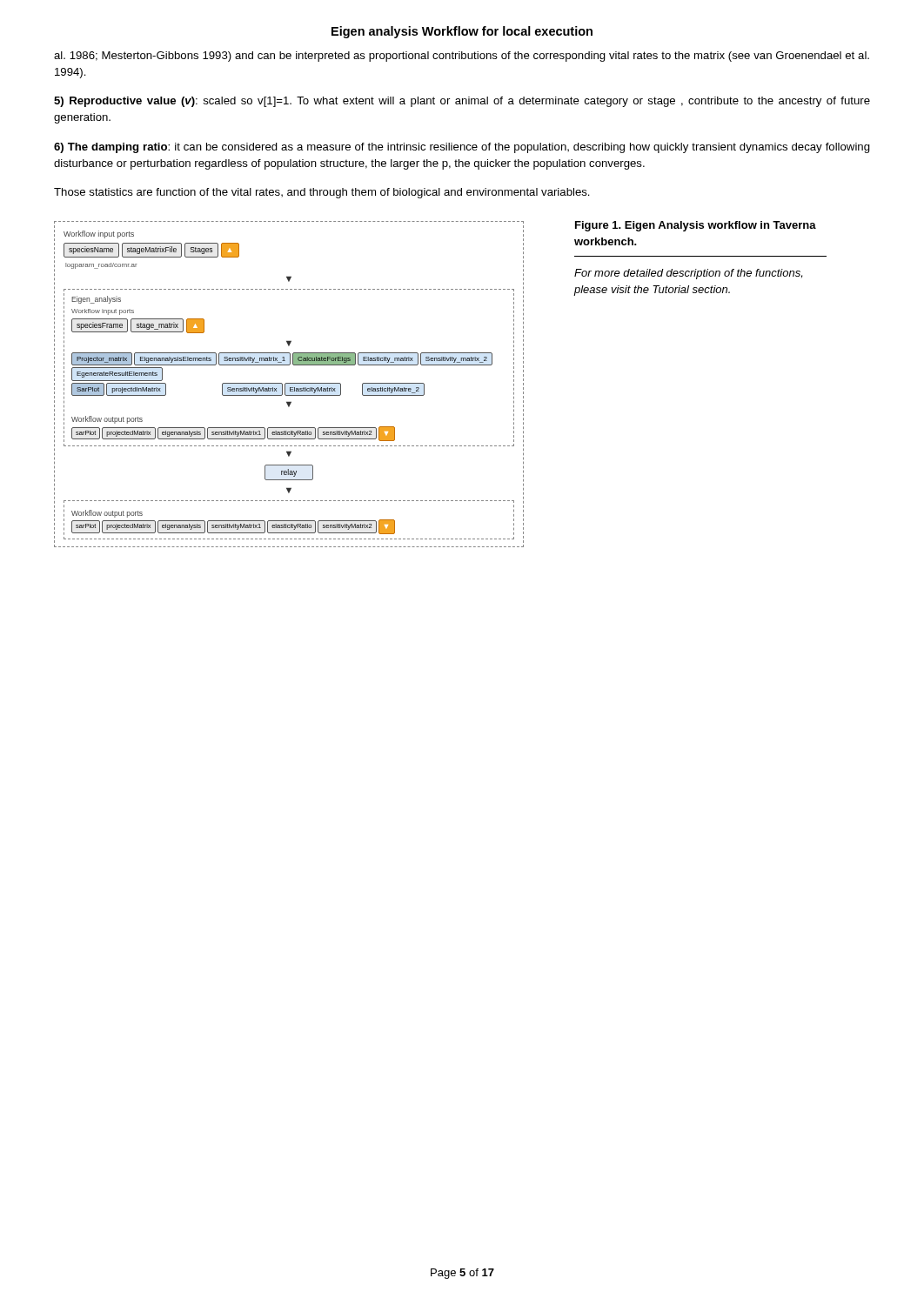Image resolution: width=924 pixels, height=1305 pixels.
Task: Select the text block containing "Those statistics are function of"
Action: (x=322, y=192)
